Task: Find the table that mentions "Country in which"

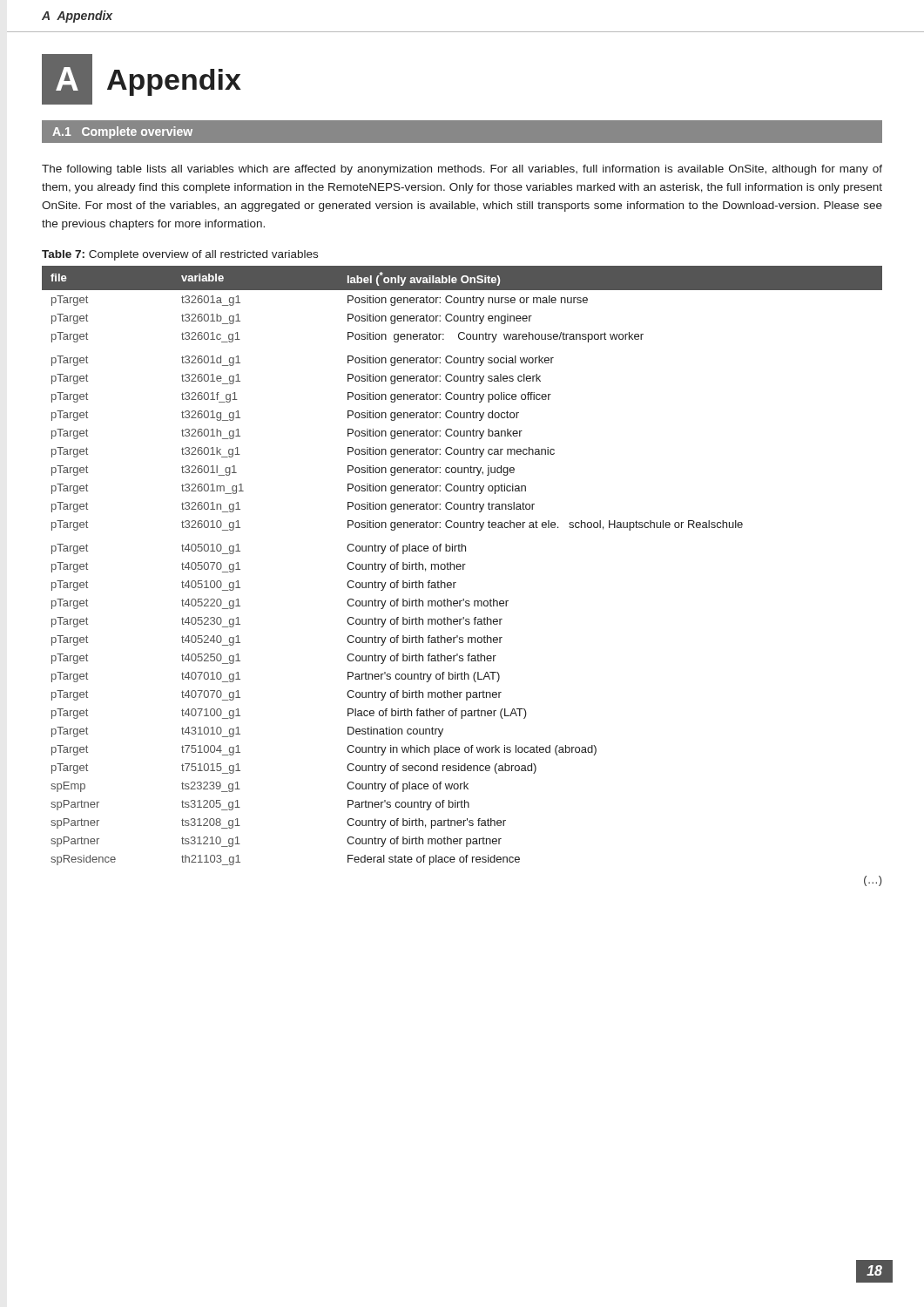Action: coord(462,567)
